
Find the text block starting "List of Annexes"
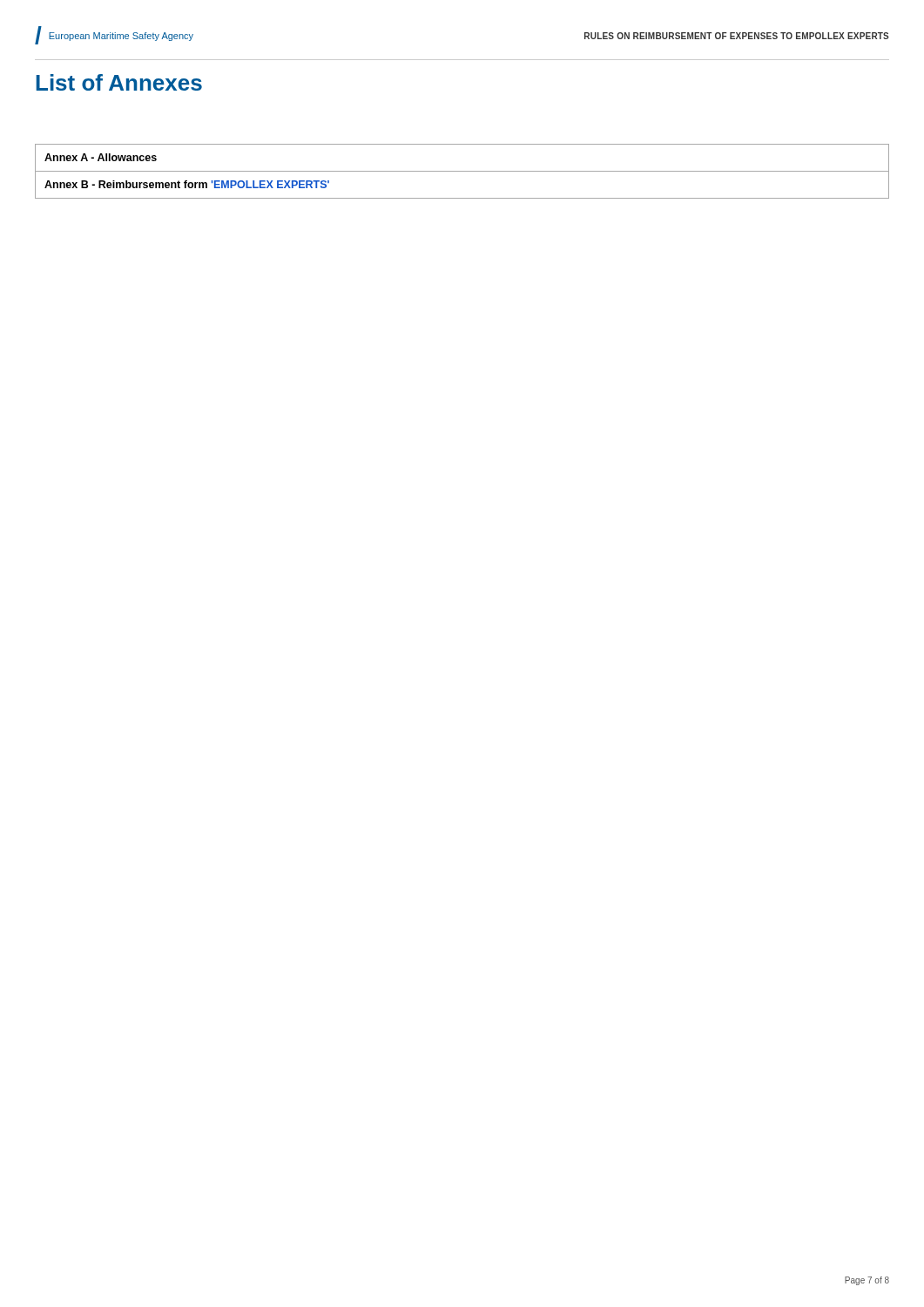pos(119,83)
